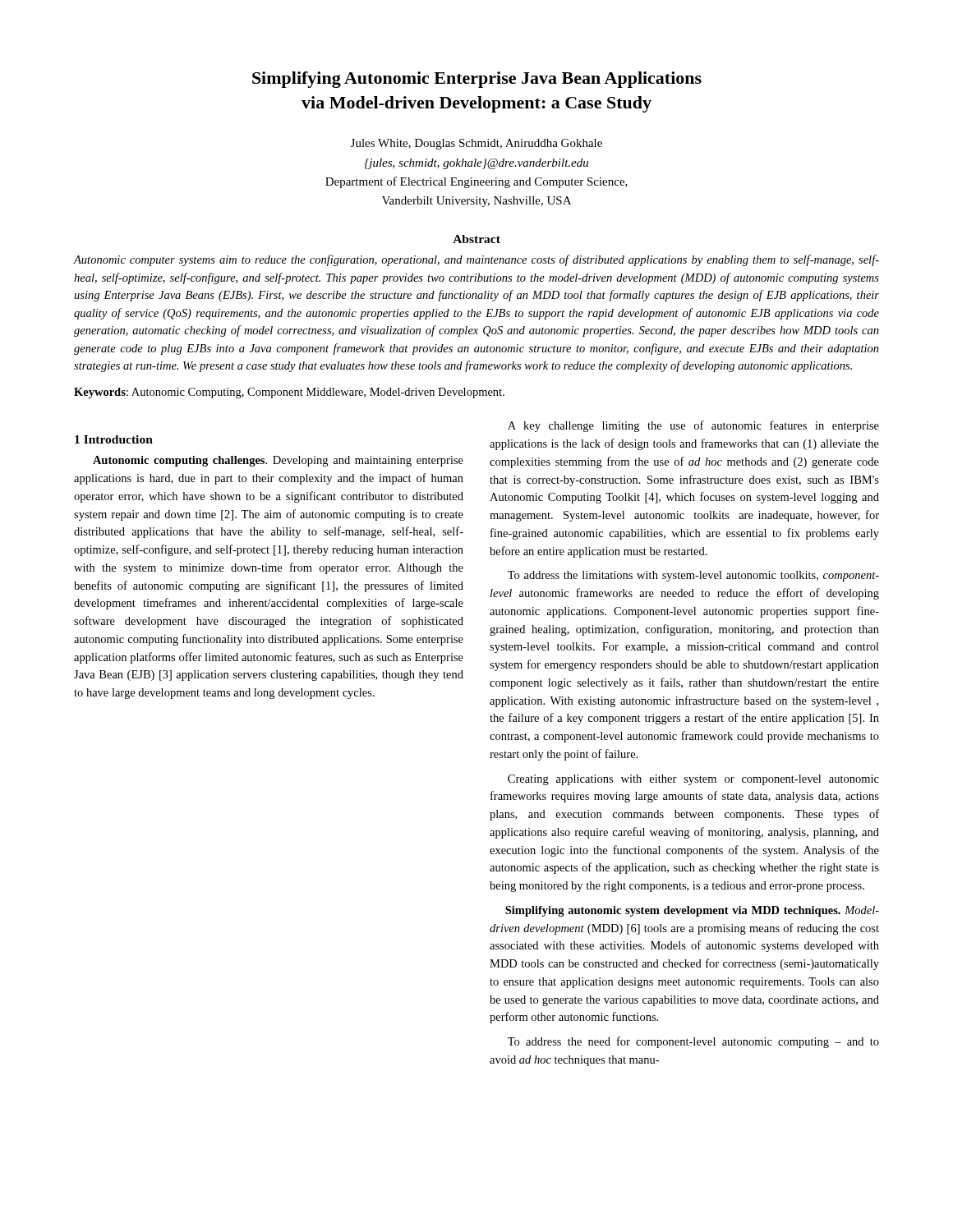Locate the element starting "Jules White, Douglas"
Screen dimensions: 1232x953
pos(476,172)
